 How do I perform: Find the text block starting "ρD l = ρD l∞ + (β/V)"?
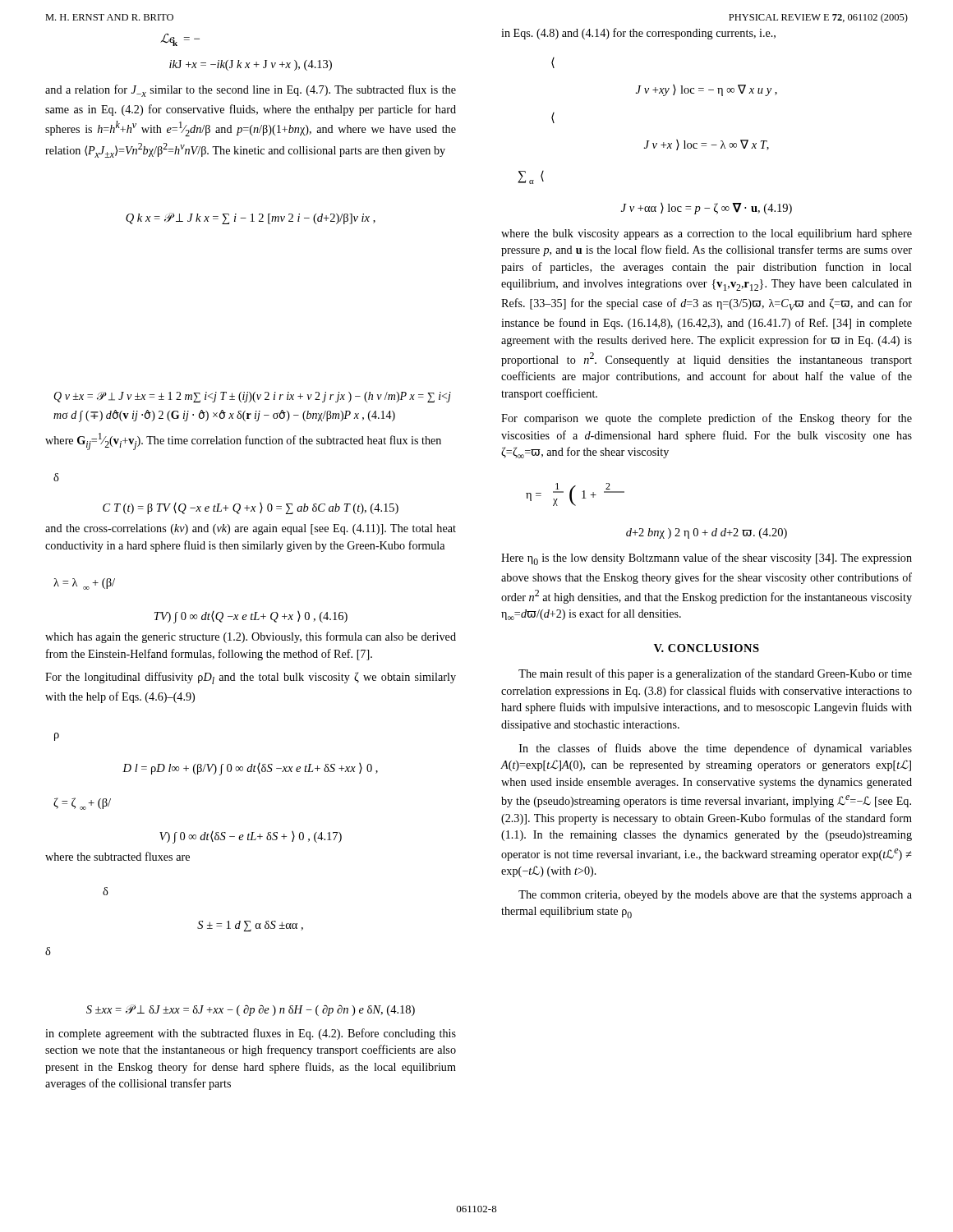point(57,737)
